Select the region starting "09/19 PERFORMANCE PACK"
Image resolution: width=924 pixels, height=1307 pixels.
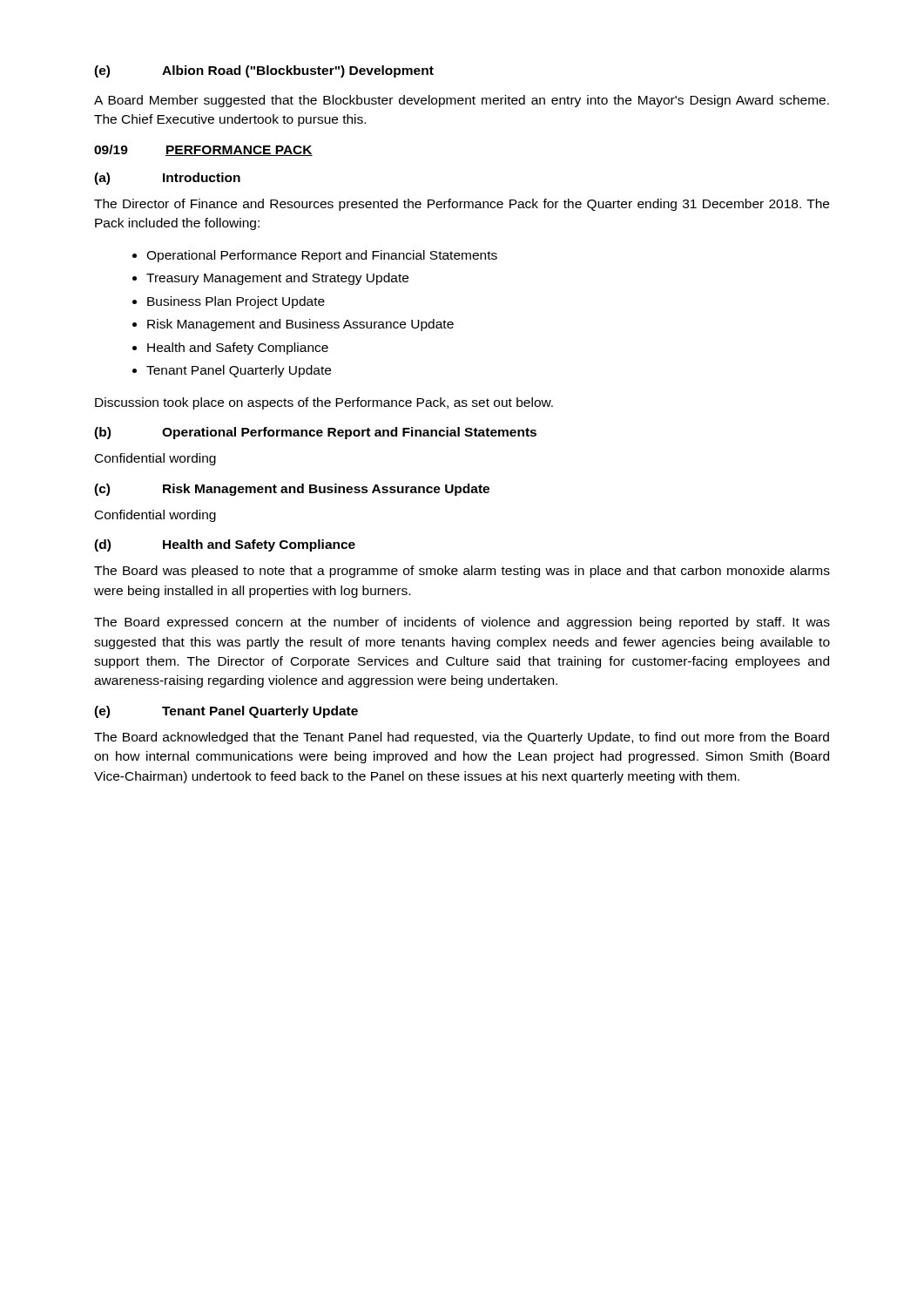coord(203,150)
